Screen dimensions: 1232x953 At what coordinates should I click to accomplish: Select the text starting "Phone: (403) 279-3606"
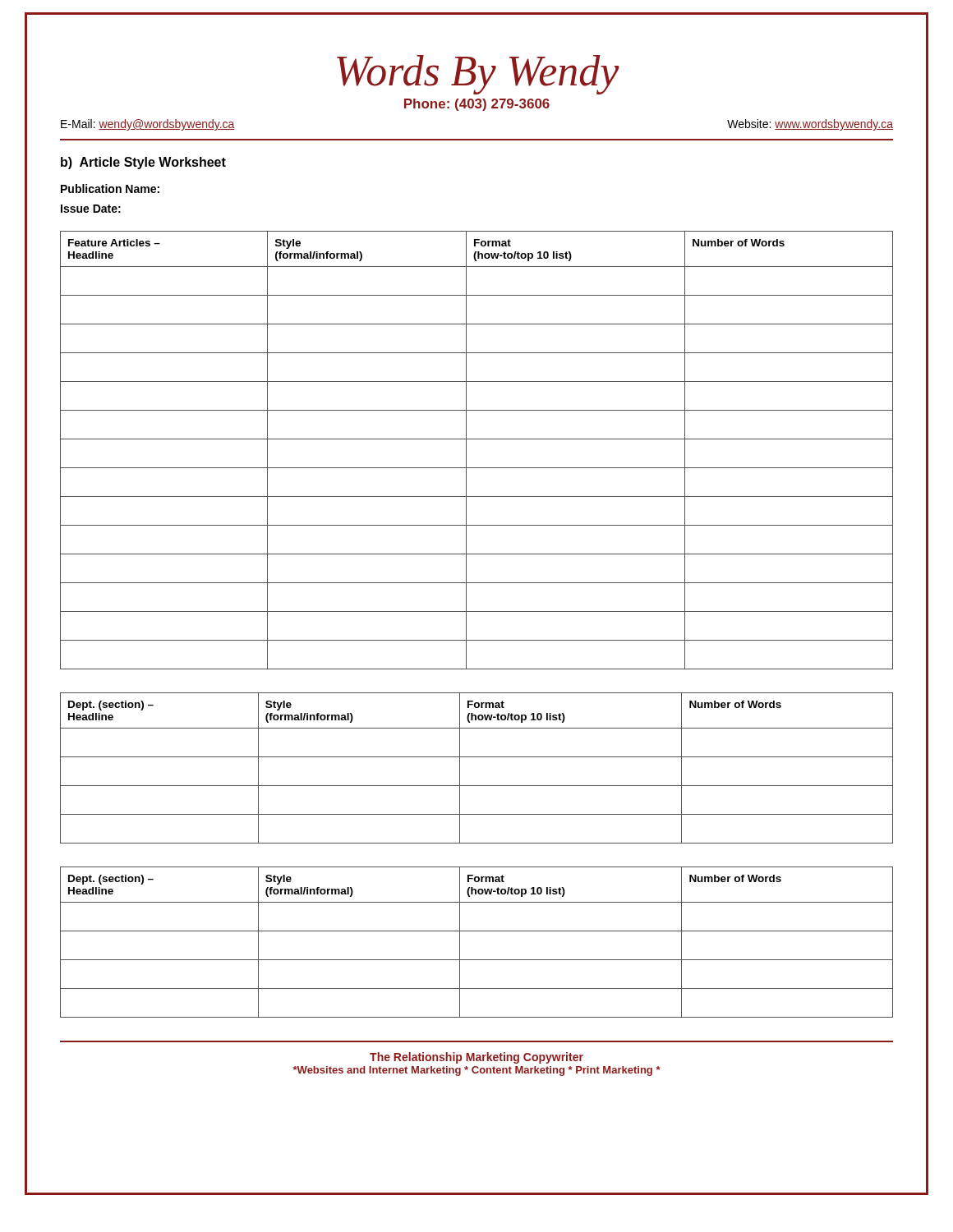tap(476, 104)
